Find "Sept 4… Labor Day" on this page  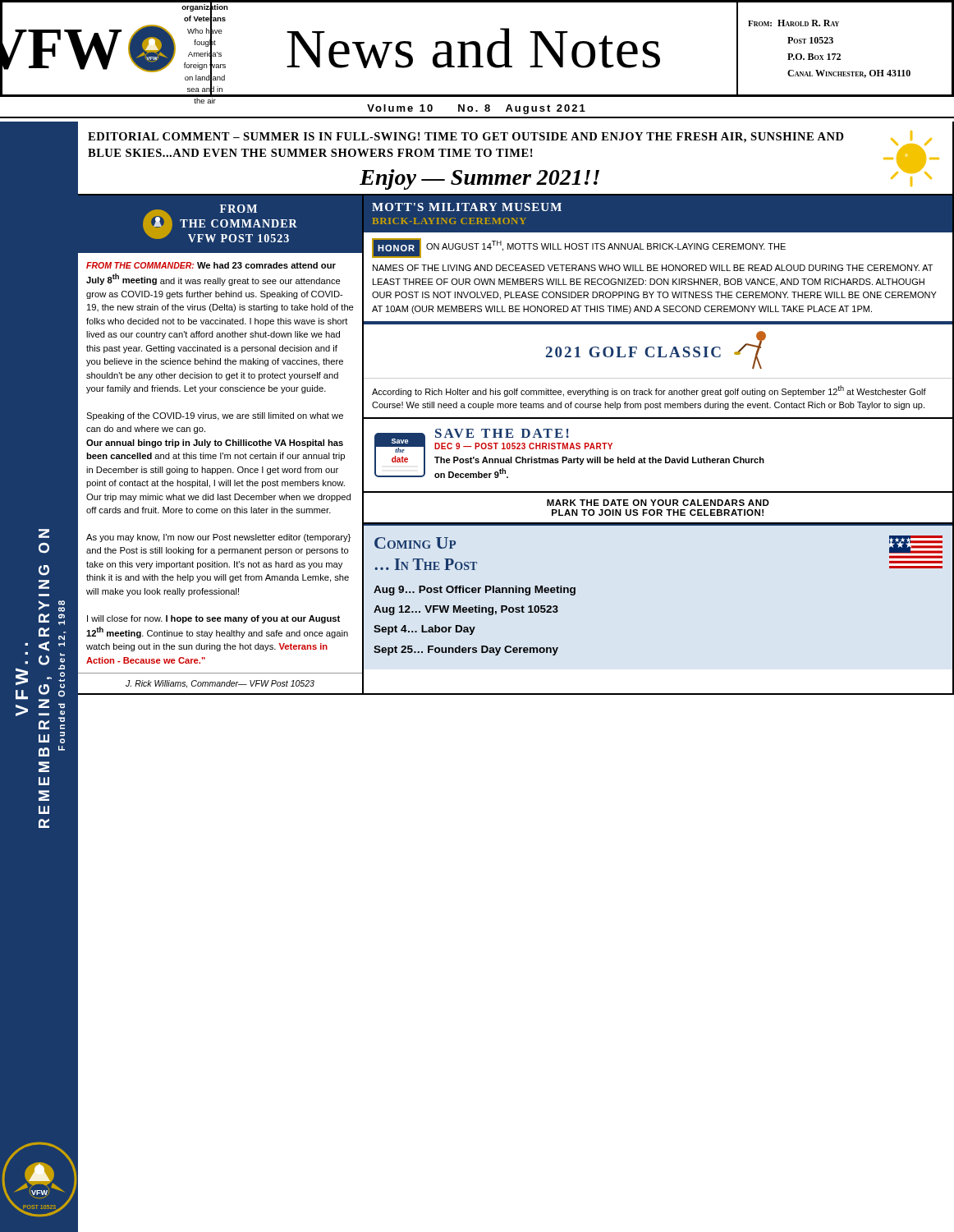click(424, 629)
